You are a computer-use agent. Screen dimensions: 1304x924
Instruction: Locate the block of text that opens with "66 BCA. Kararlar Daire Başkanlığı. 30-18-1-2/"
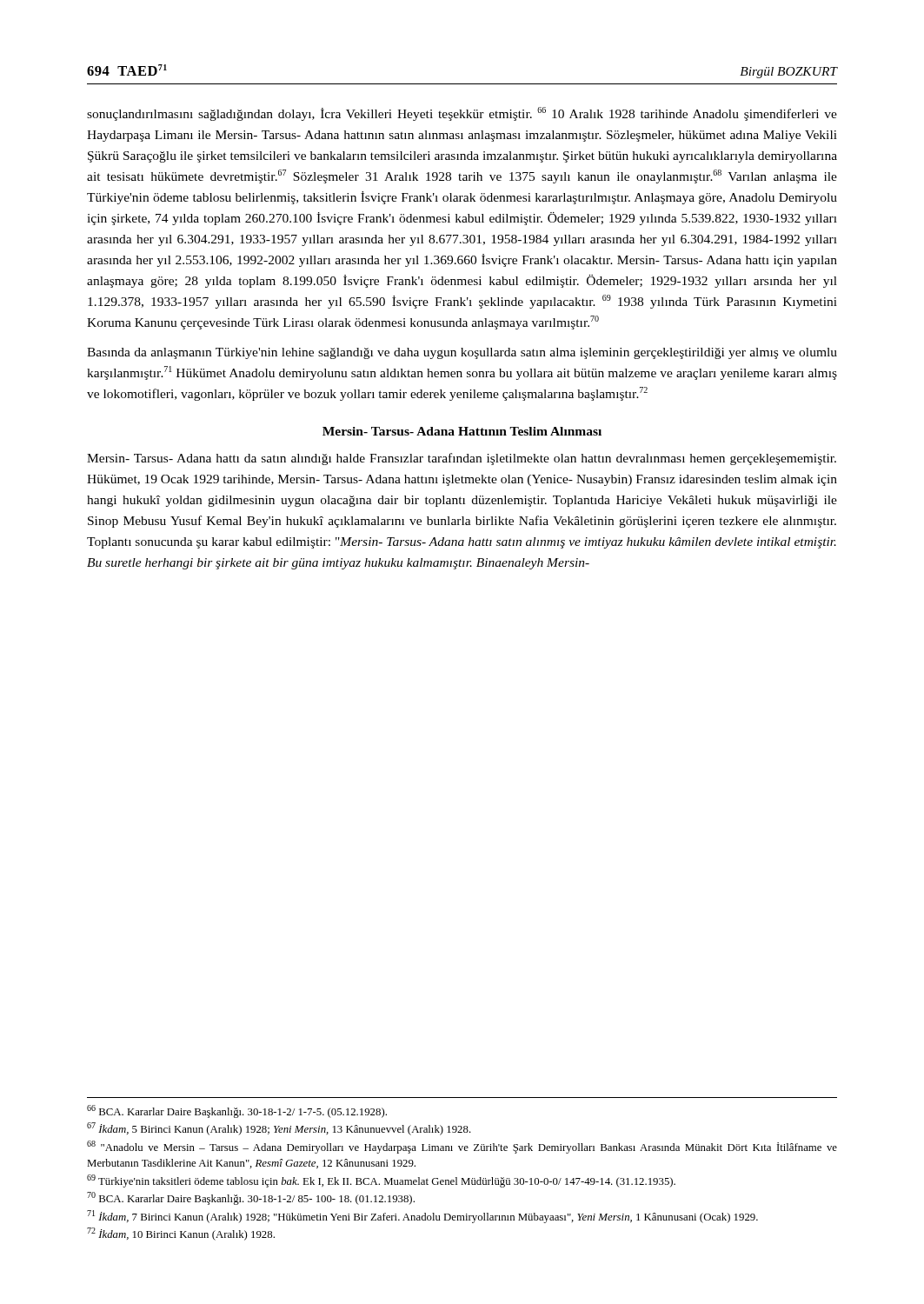point(237,1111)
